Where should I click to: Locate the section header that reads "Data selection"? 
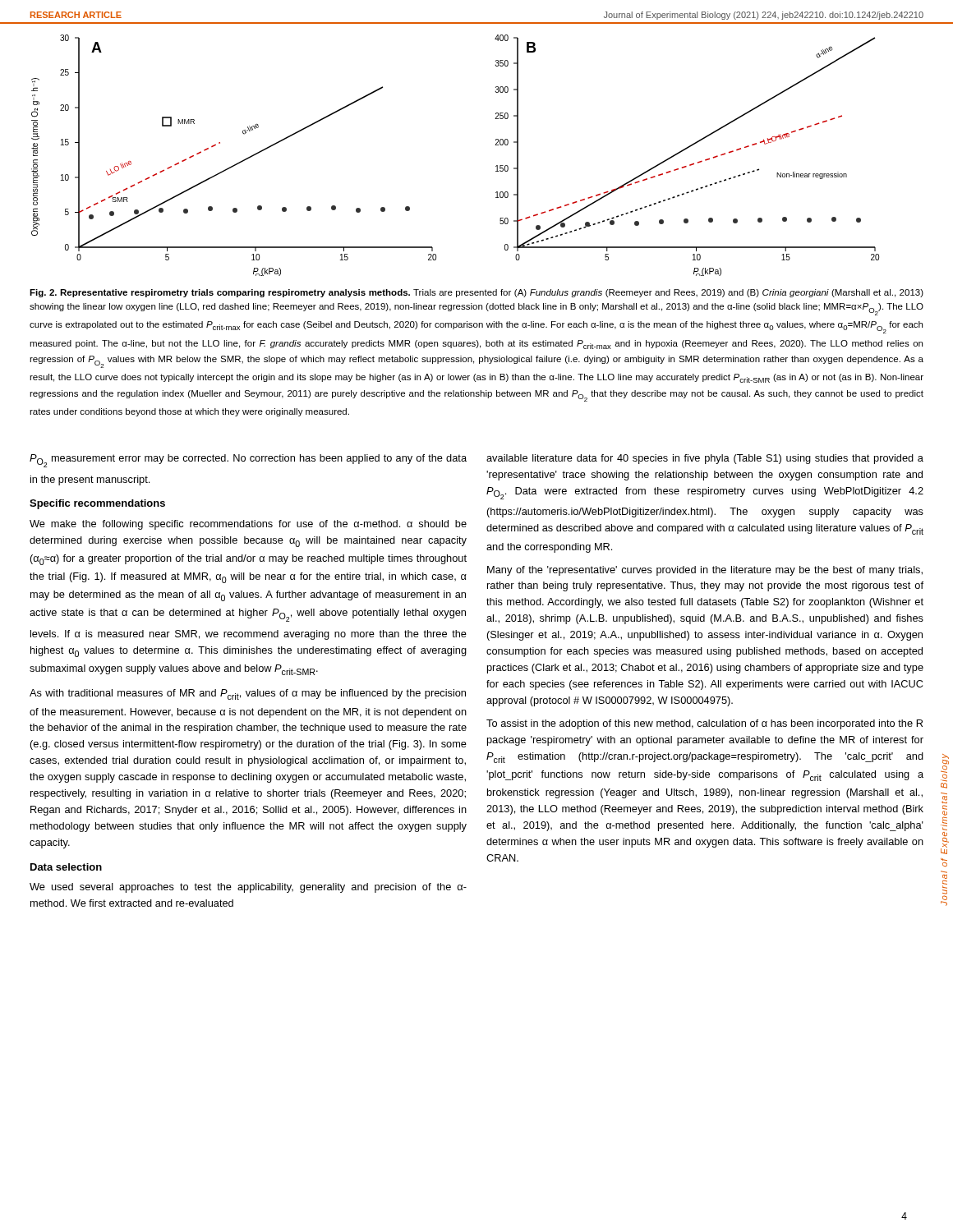pyautogui.click(x=66, y=867)
